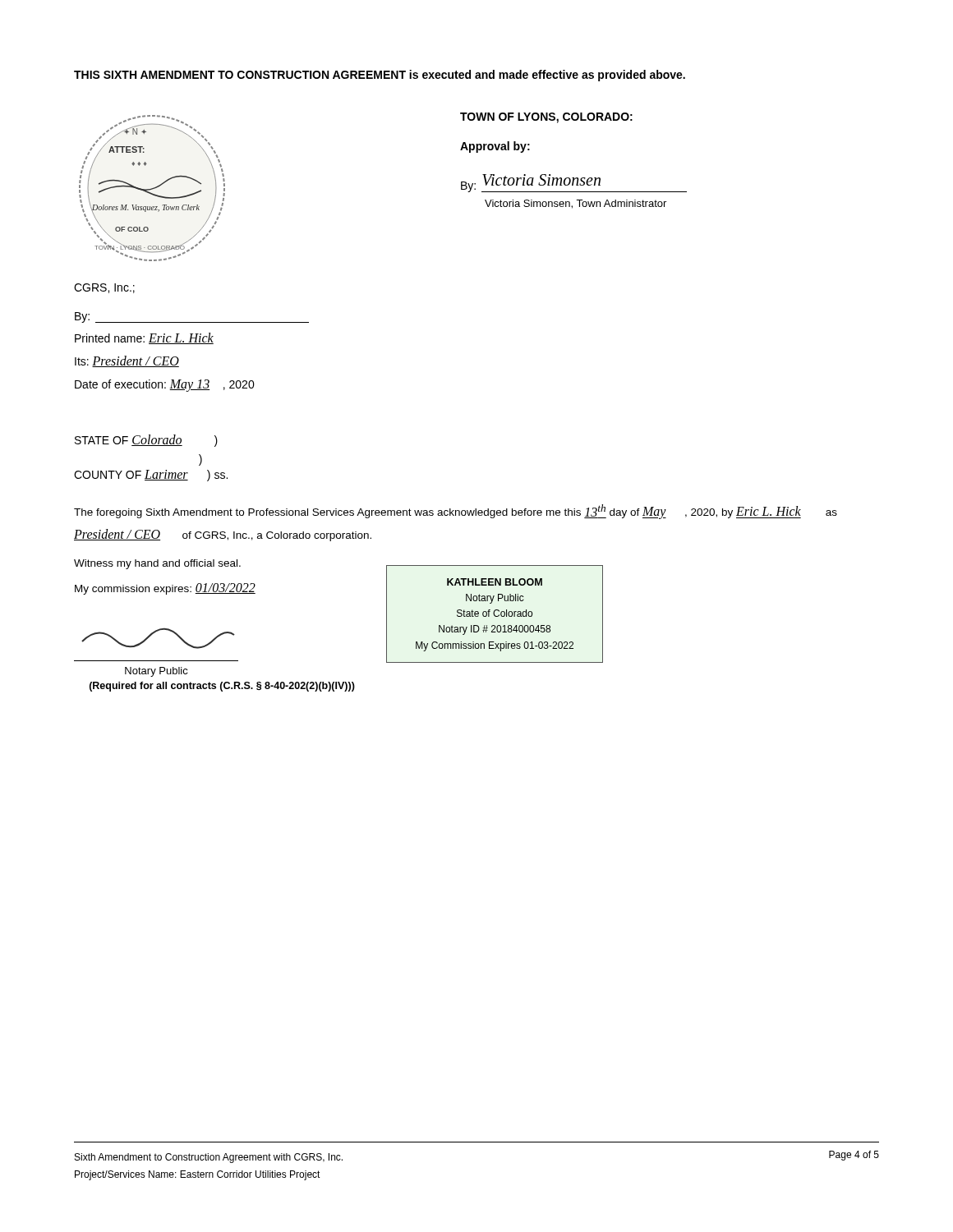Click on the text that says "STATE OF Colorado )"
The image size is (953, 1232).
click(x=146, y=440)
